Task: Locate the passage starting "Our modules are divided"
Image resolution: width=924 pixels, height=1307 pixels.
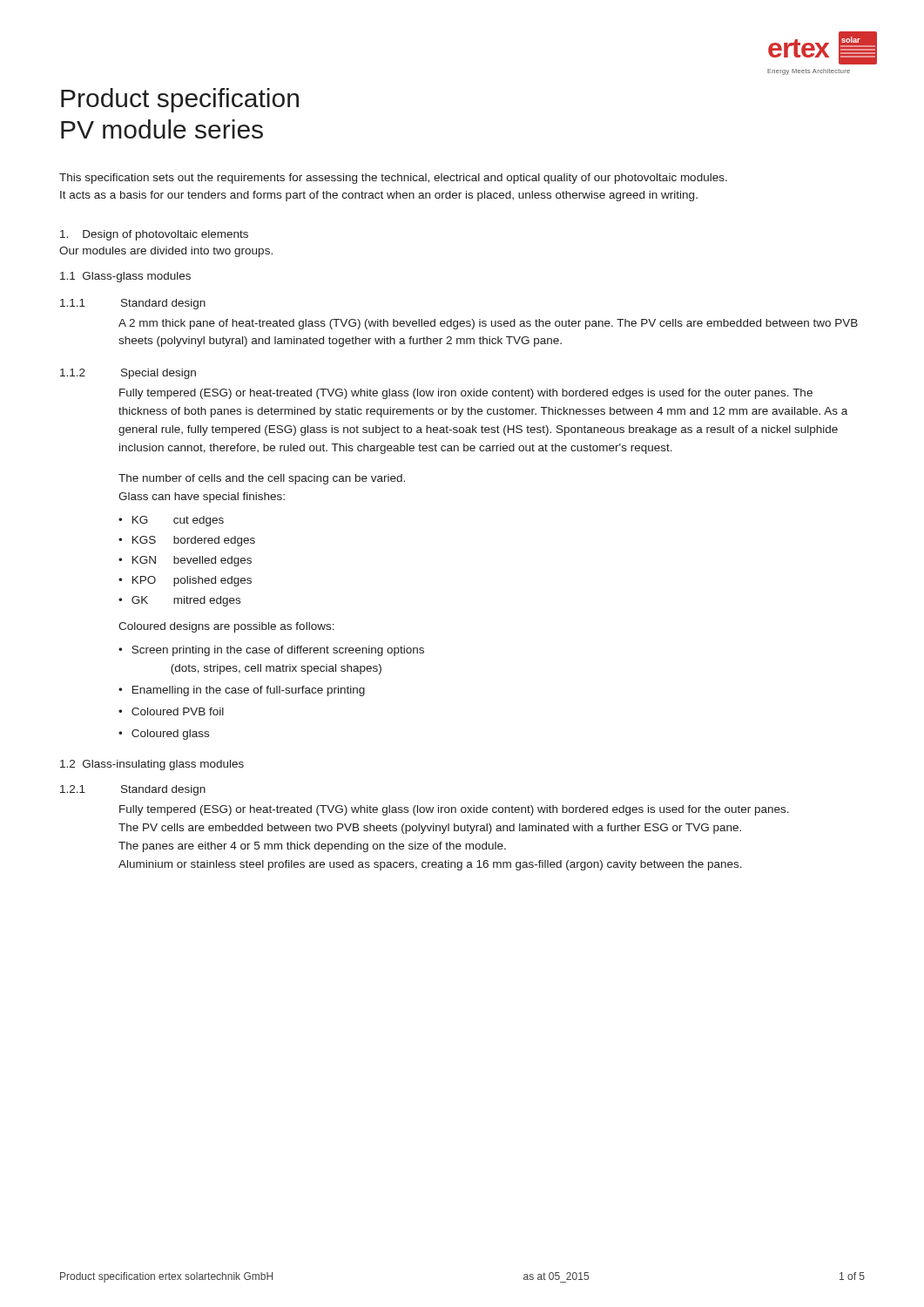Action: click(166, 250)
